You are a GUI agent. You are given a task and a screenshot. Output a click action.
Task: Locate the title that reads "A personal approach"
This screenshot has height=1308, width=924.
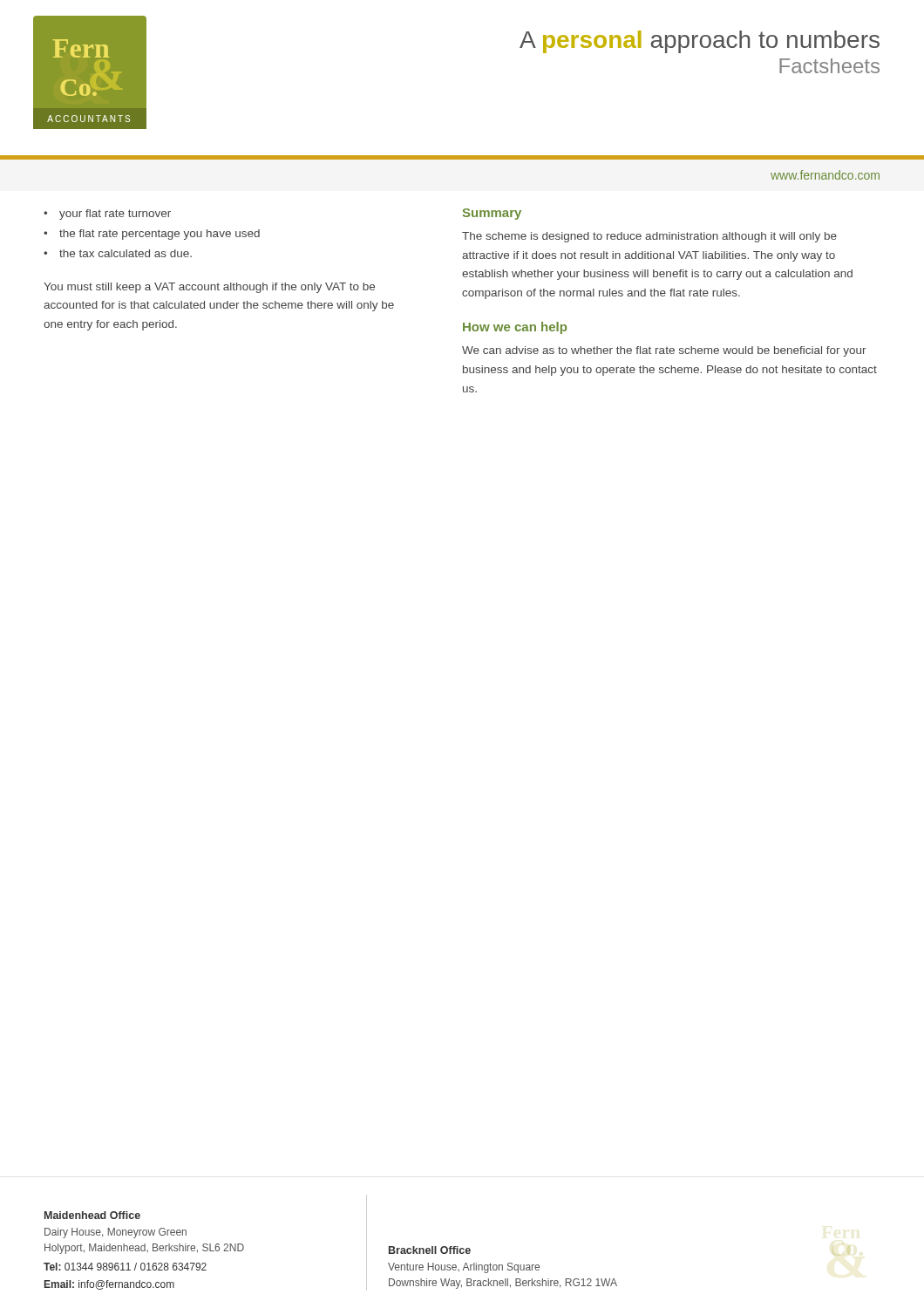(x=700, y=52)
